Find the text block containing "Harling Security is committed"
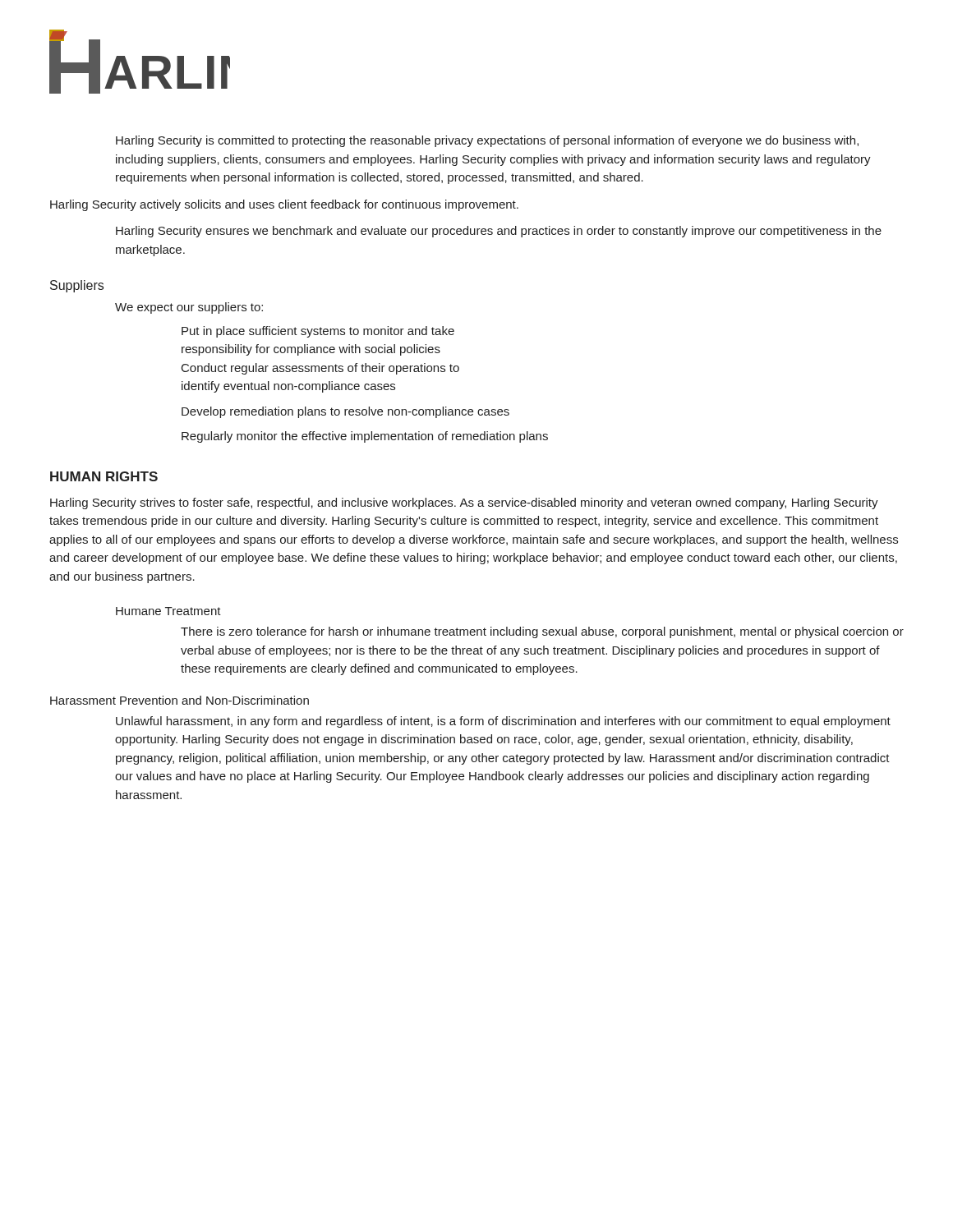 493,158
